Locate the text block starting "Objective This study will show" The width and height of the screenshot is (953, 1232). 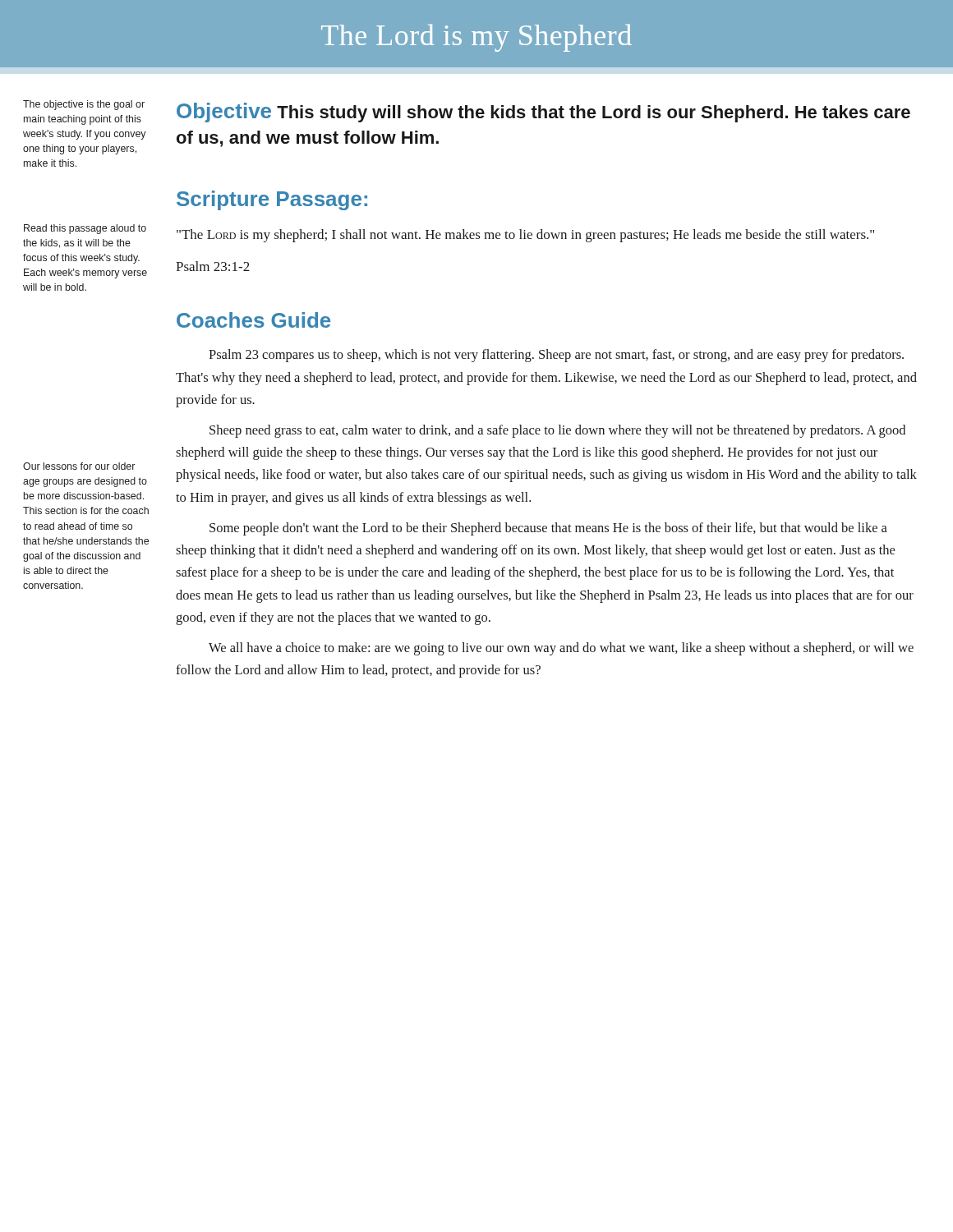(x=543, y=123)
